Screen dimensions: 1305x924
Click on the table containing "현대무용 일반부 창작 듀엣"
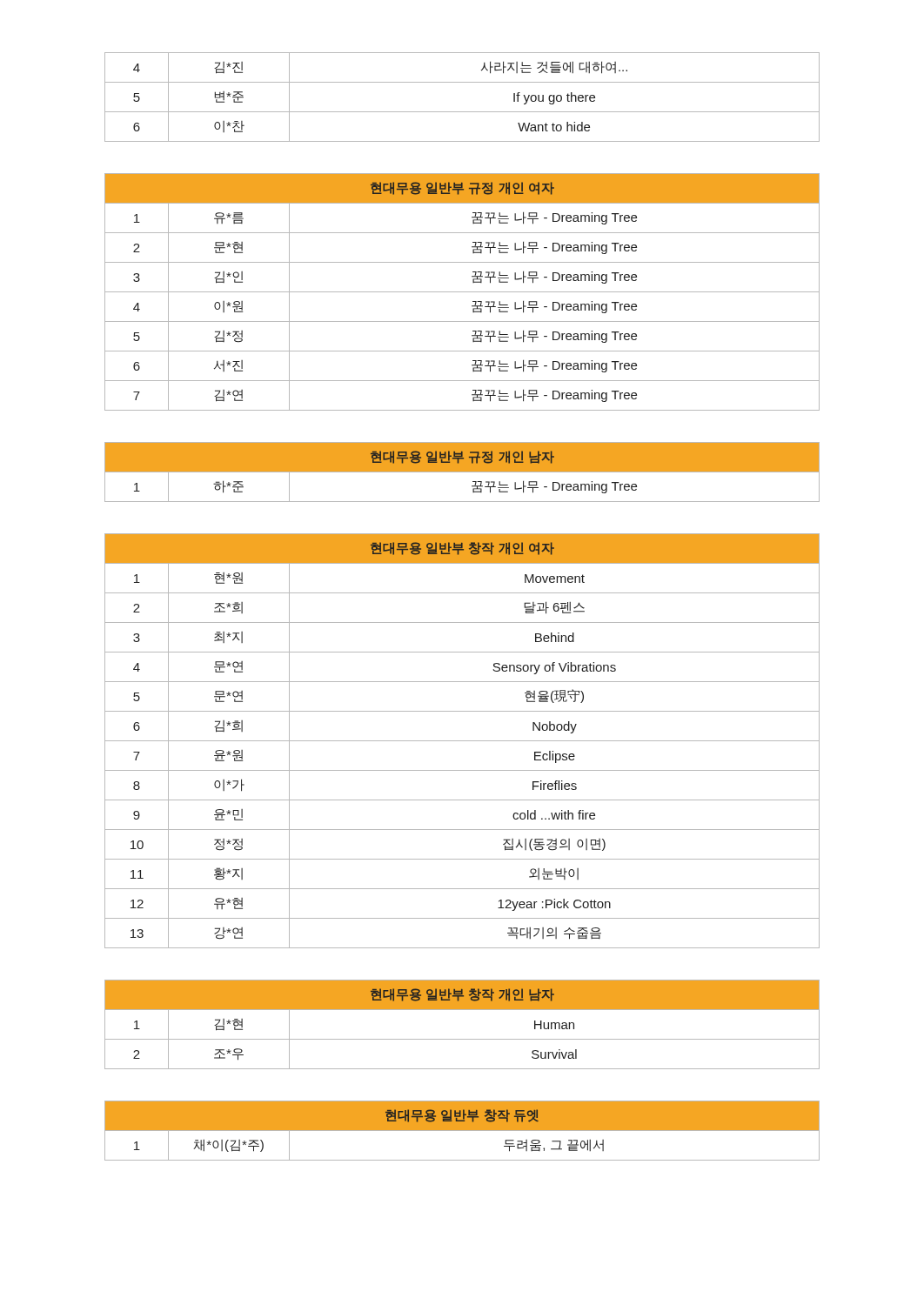[x=462, y=1131]
